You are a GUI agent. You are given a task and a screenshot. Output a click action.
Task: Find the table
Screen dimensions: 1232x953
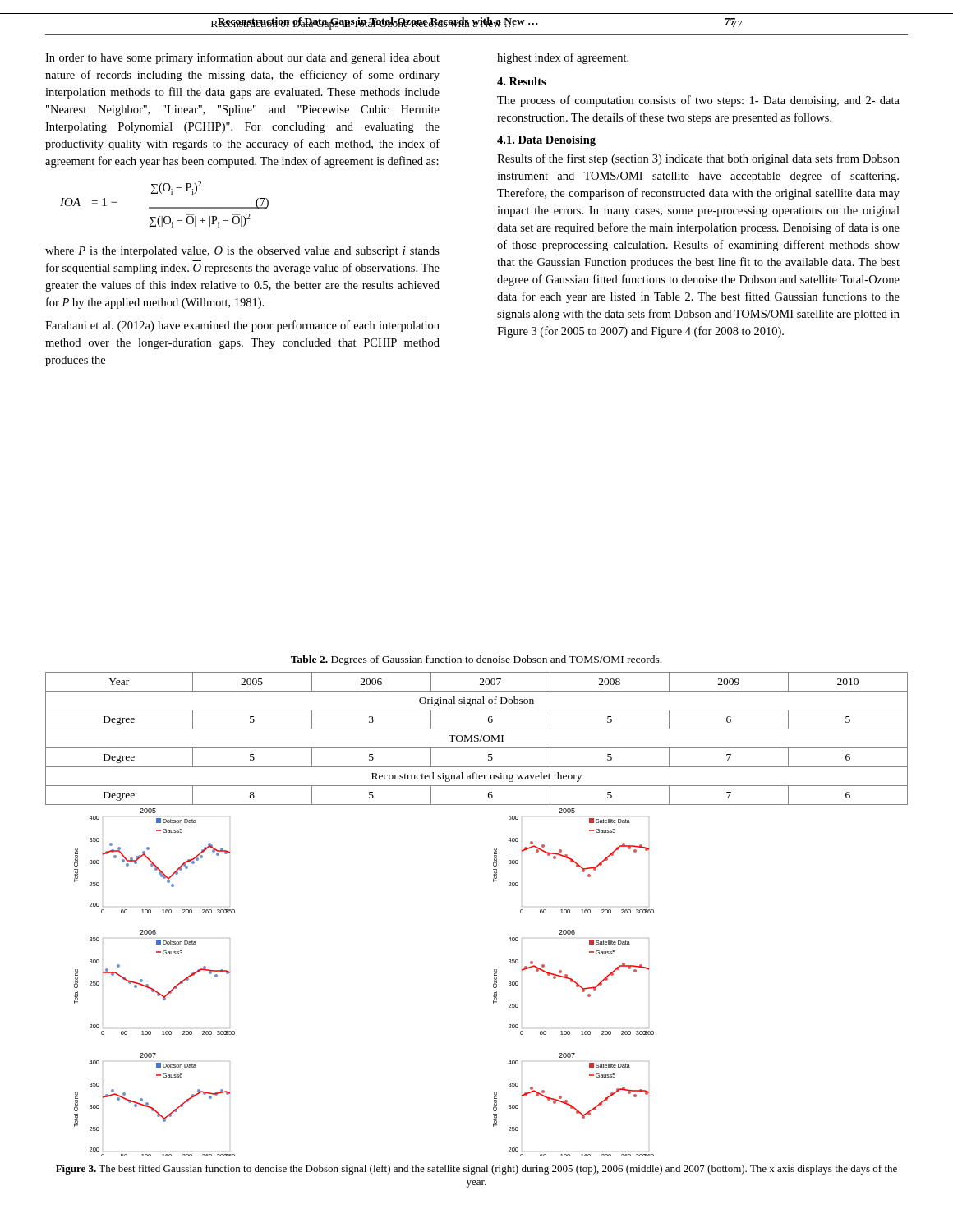click(476, 738)
